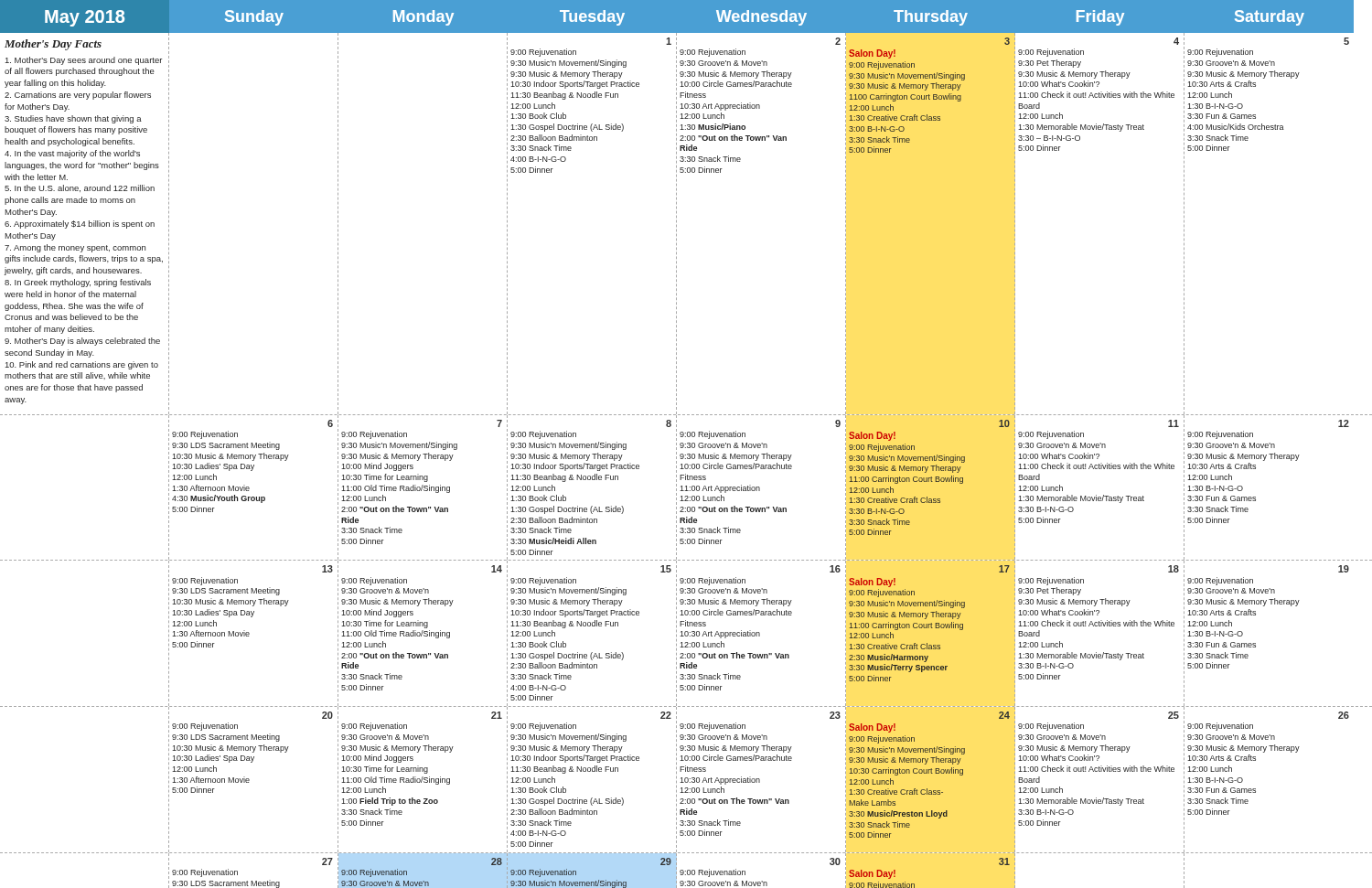Select the list item containing "20 9:00 Rejuvenation"
1372x888 pixels.
(253, 753)
